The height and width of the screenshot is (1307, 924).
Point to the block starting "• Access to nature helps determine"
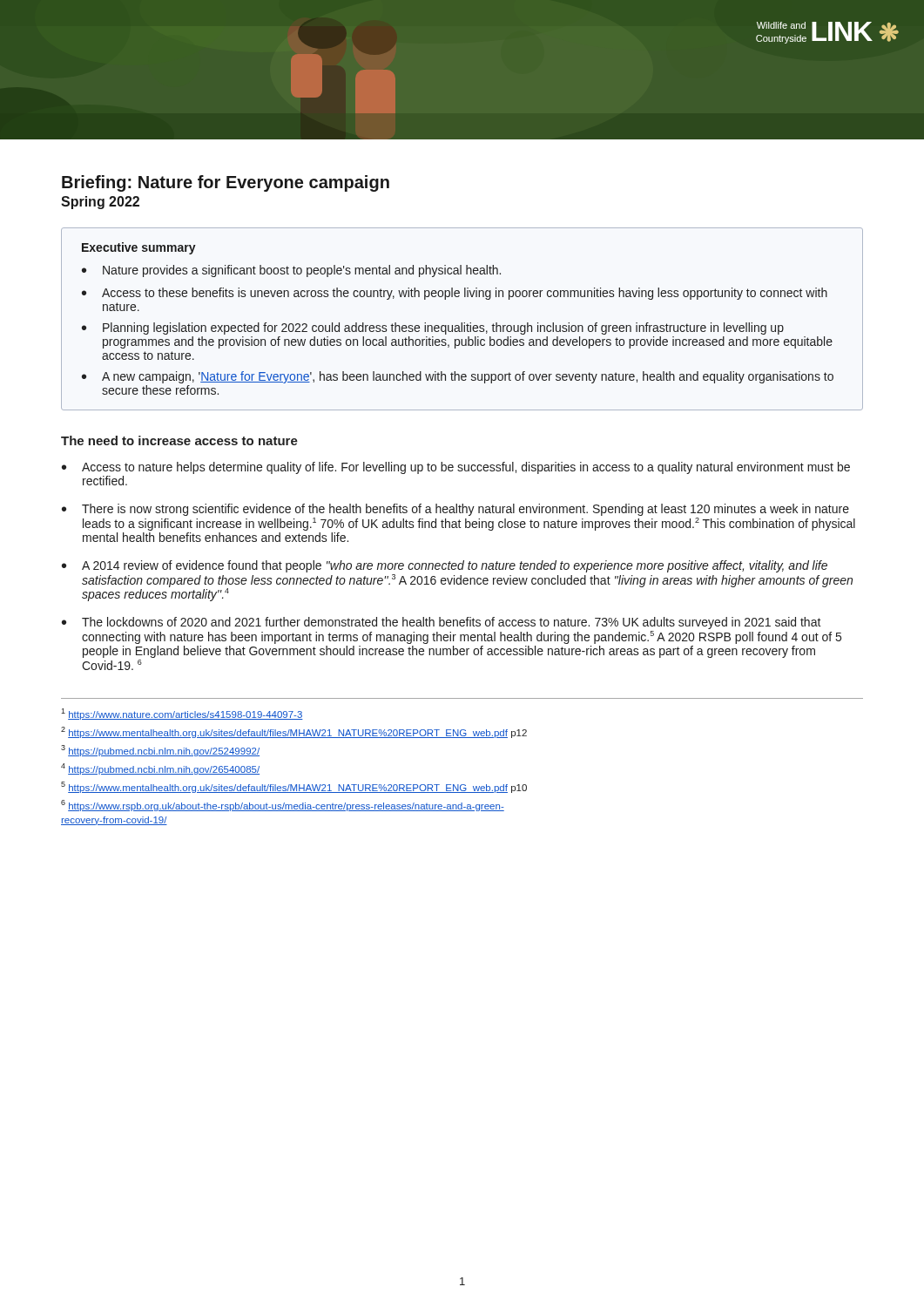coord(462,474)
